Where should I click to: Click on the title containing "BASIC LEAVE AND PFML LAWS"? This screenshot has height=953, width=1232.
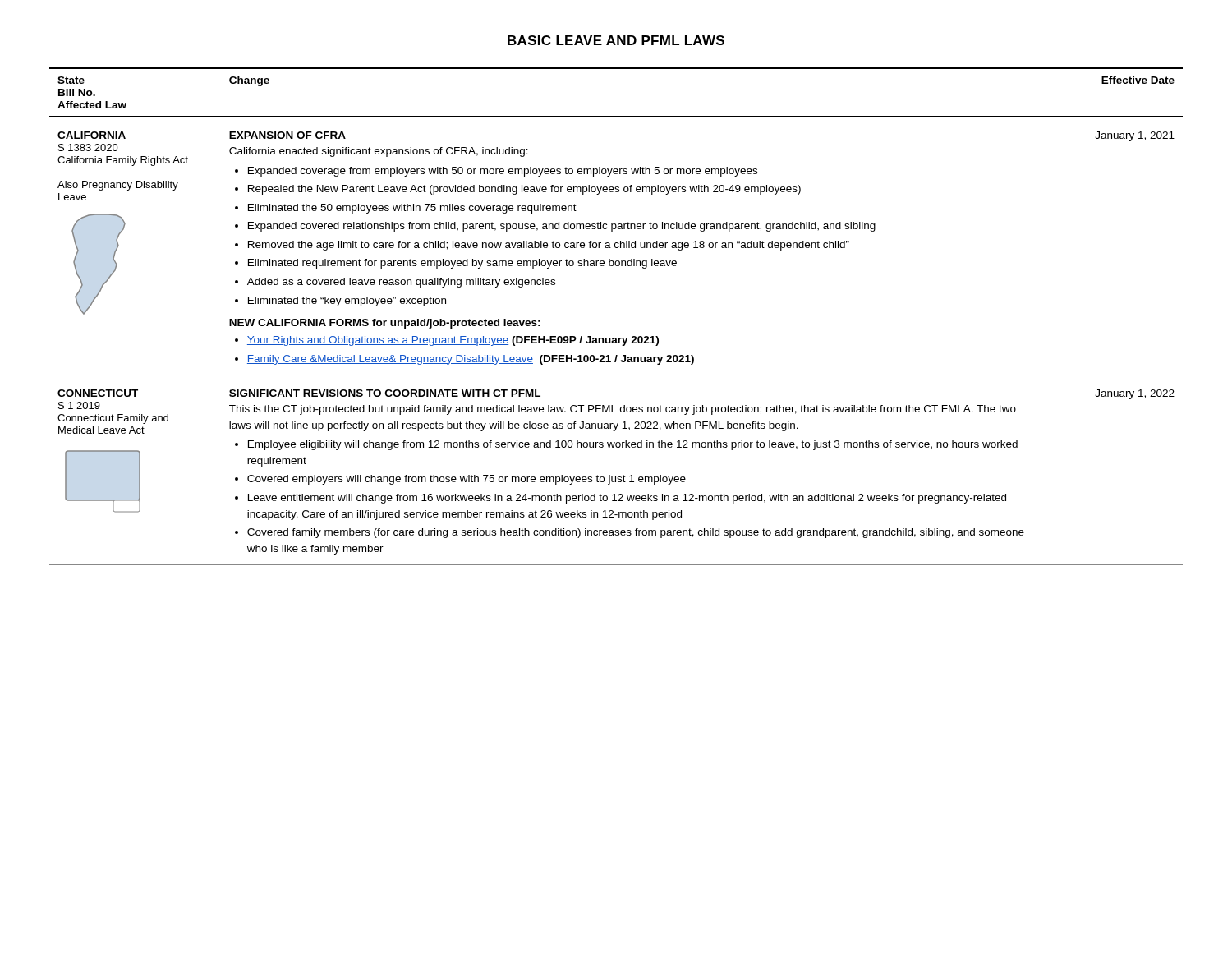pyautogui.click(x=616, y=41)
